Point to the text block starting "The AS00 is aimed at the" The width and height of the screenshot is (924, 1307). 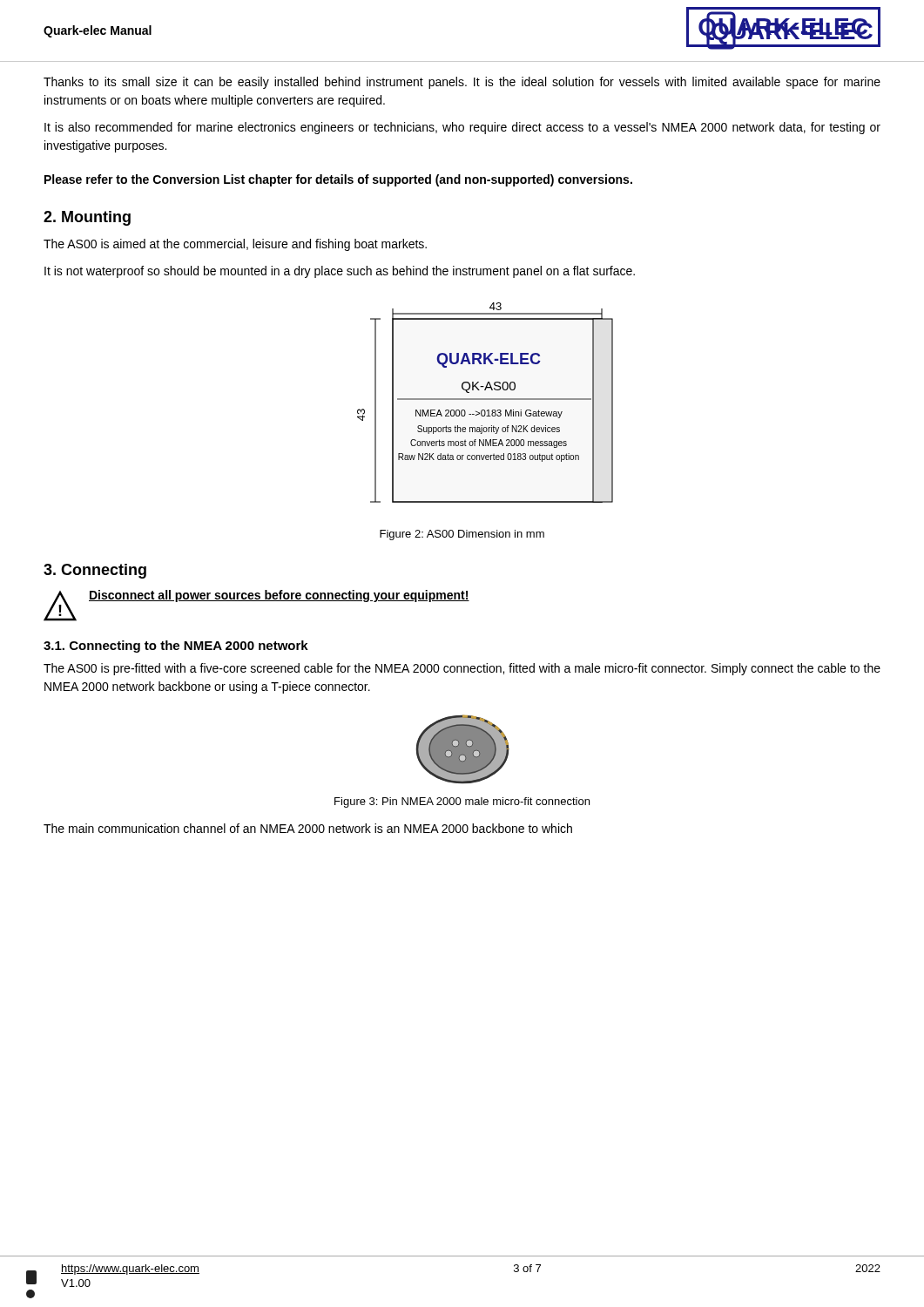point(235,245)
